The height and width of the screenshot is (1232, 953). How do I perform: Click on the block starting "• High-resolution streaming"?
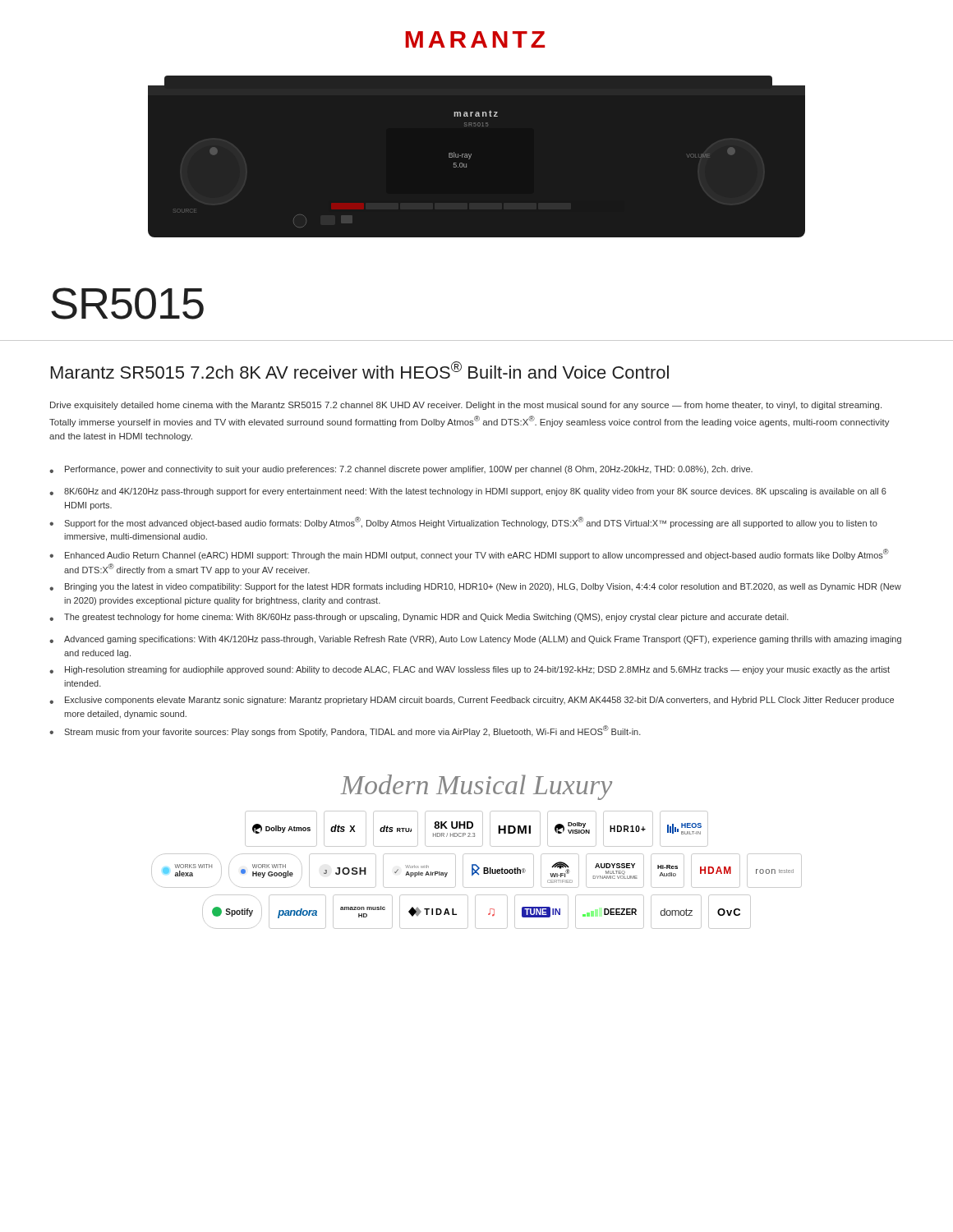476,677
